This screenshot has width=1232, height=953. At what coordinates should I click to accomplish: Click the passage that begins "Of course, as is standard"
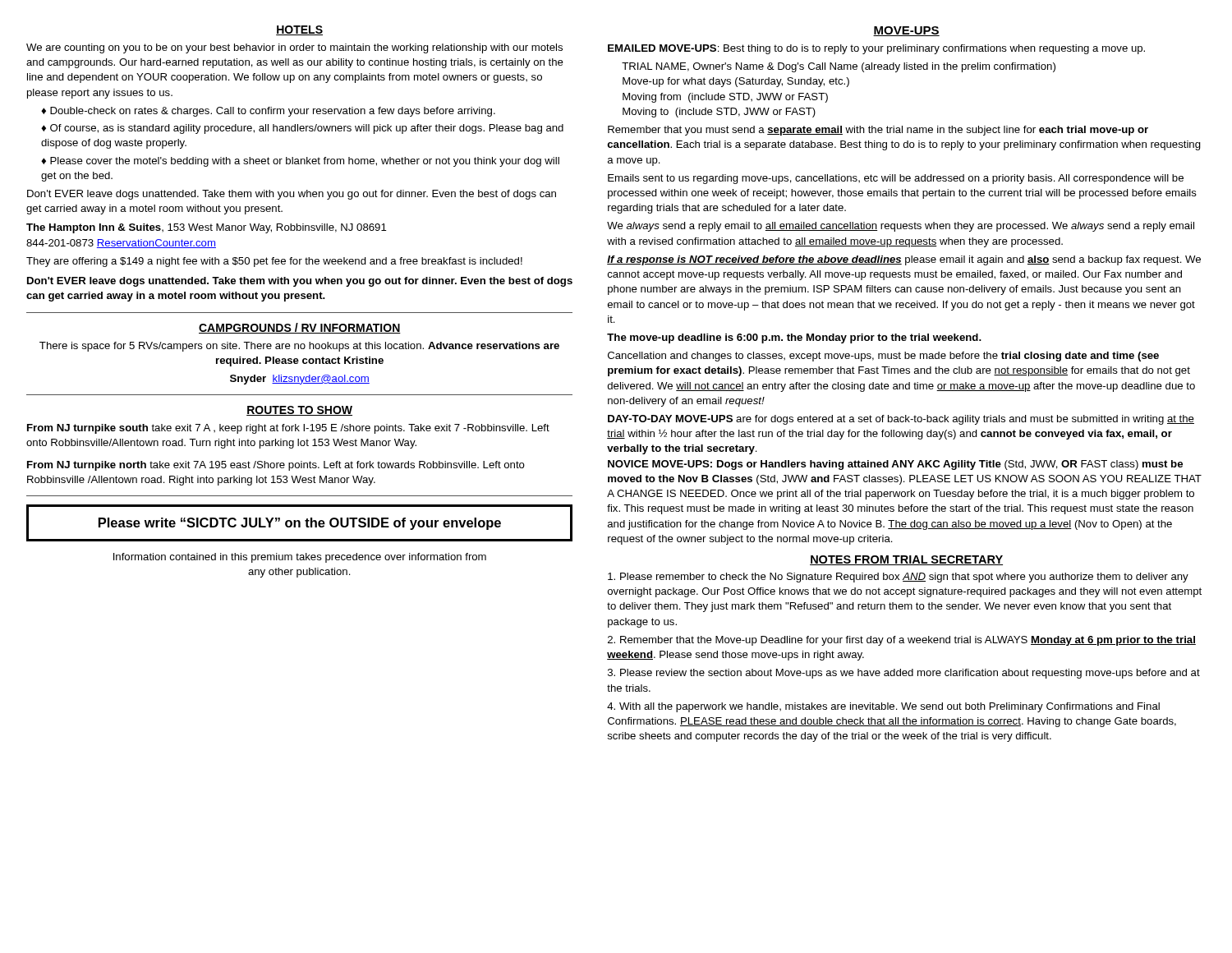pyautogui.click(x=302, y=135)
